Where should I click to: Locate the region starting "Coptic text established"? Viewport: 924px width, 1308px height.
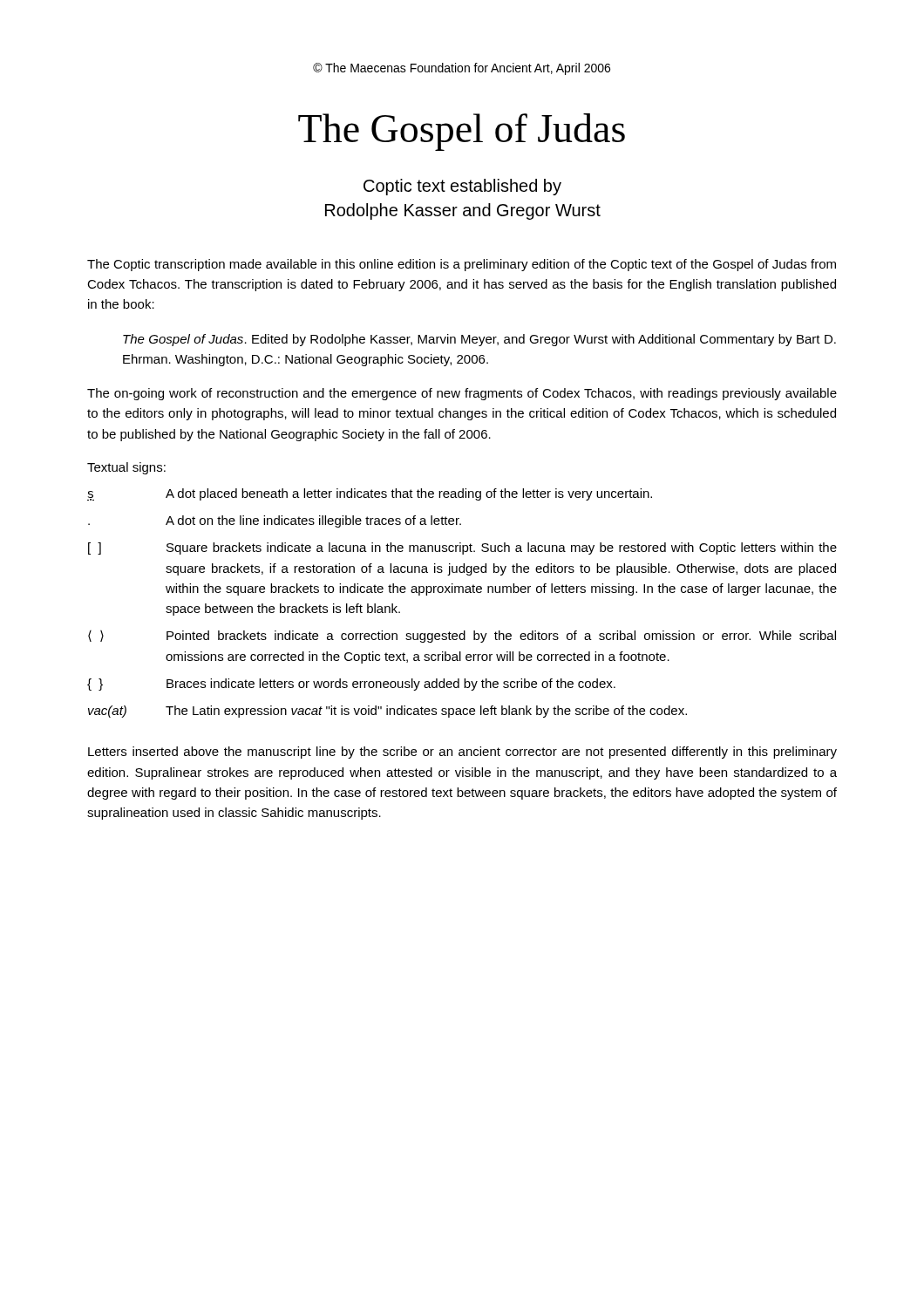[462, 198]
